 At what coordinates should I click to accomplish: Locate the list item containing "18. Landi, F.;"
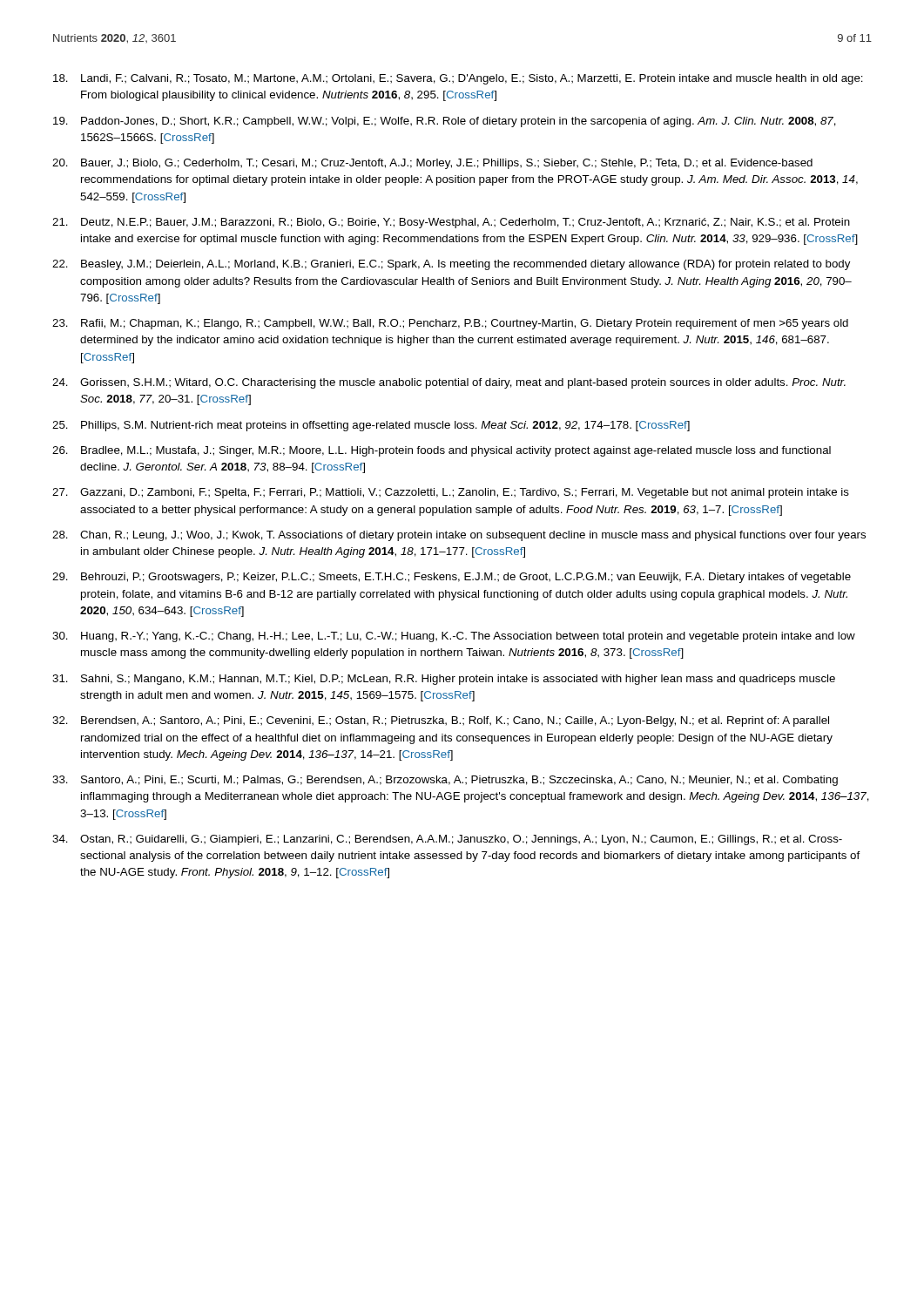462,86
